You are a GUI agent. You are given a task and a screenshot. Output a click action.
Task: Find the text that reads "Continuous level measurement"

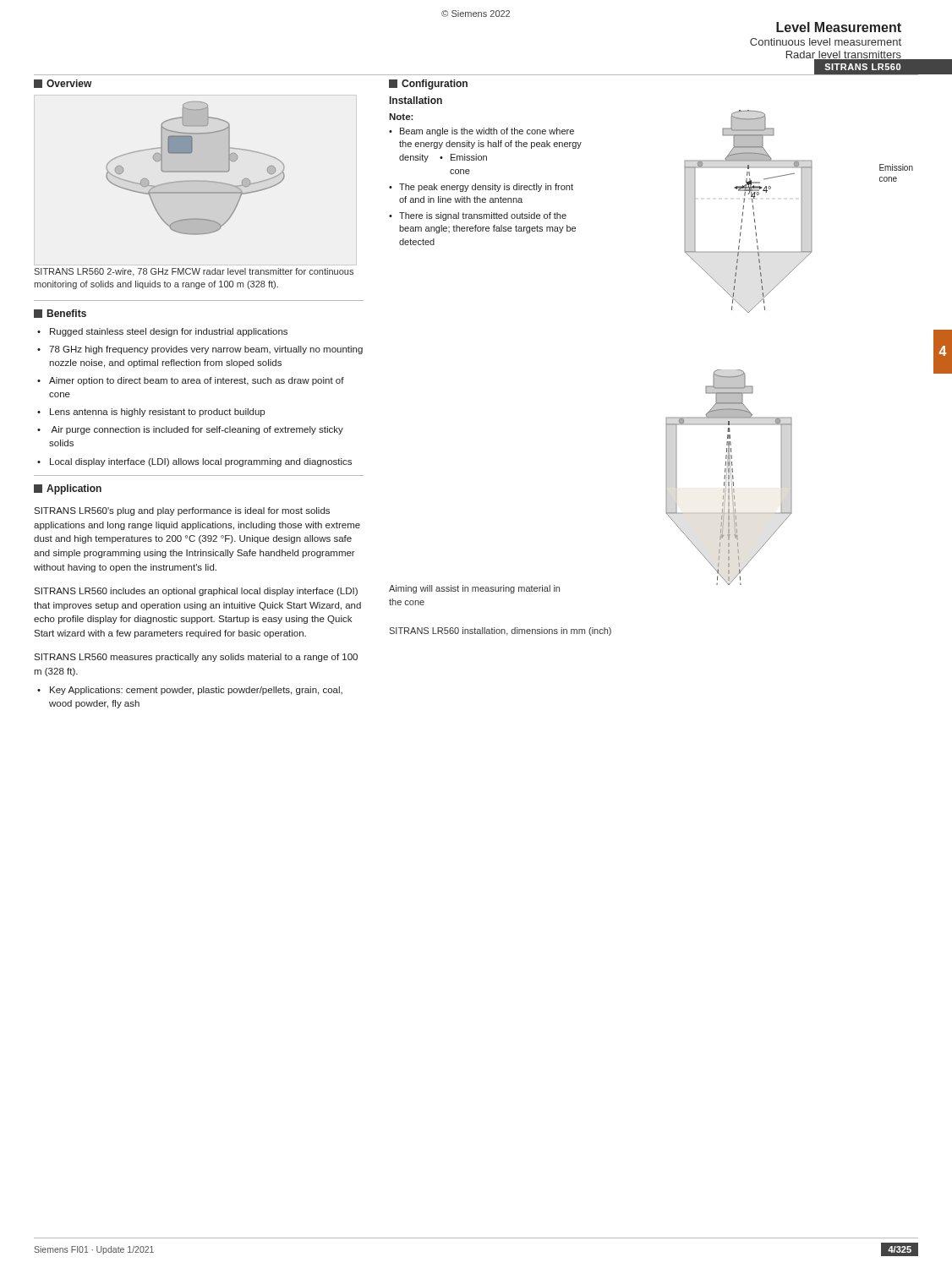pos(825,42)
